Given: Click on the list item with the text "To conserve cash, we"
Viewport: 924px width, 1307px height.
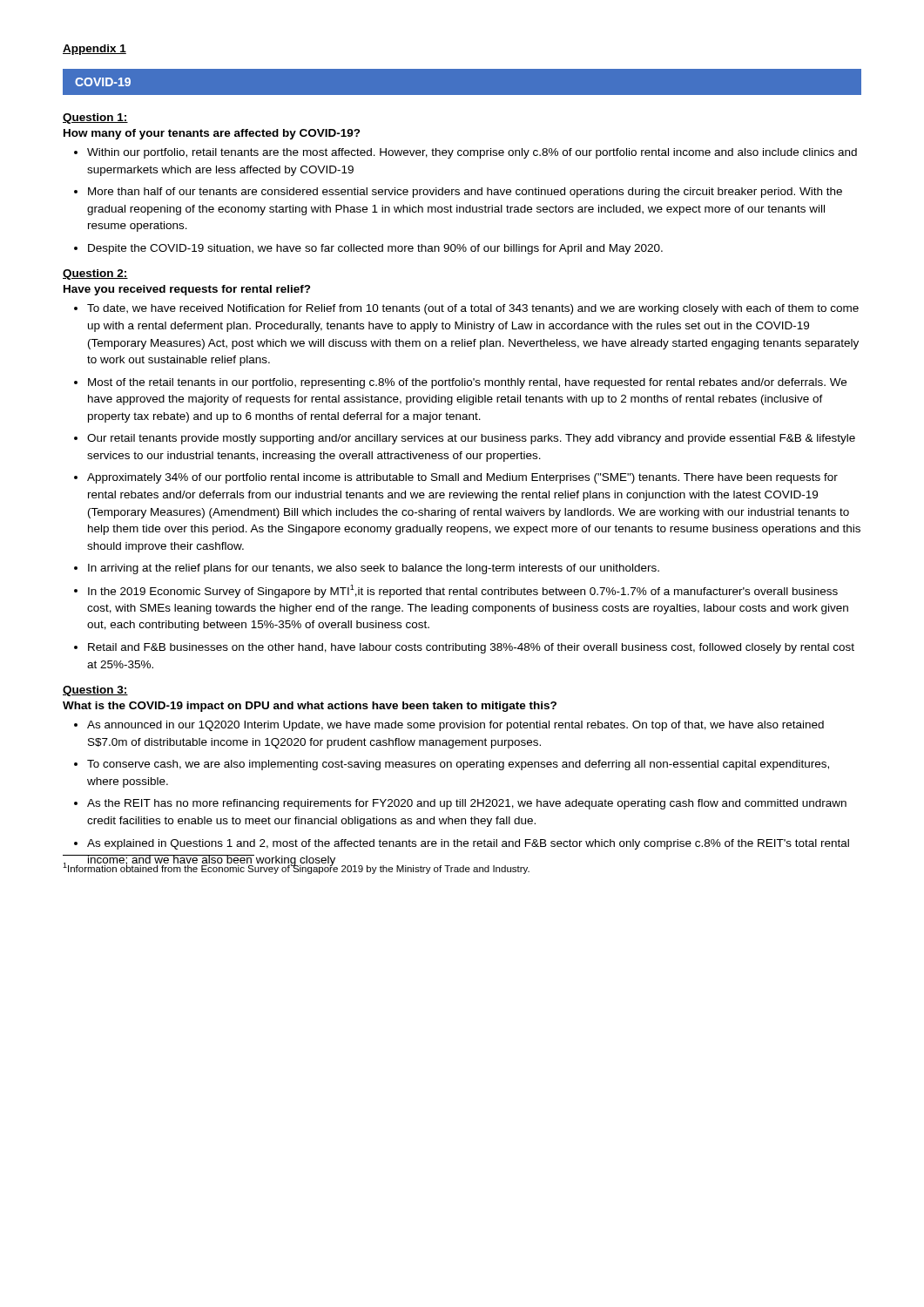Looking at the screenshot, I should pyautogui.click(x=459, y=772).
